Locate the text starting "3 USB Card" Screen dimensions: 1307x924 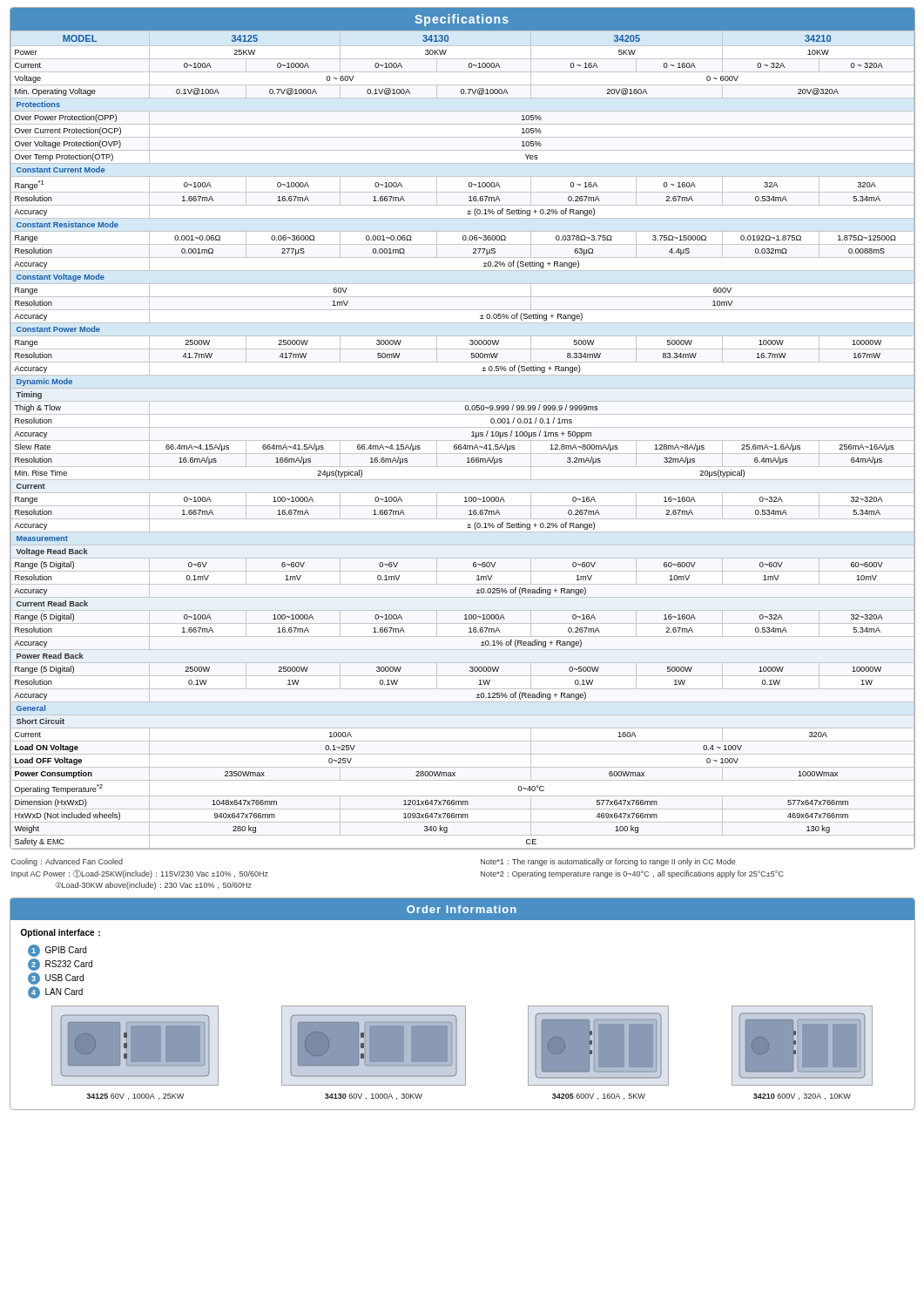[56, 978]
